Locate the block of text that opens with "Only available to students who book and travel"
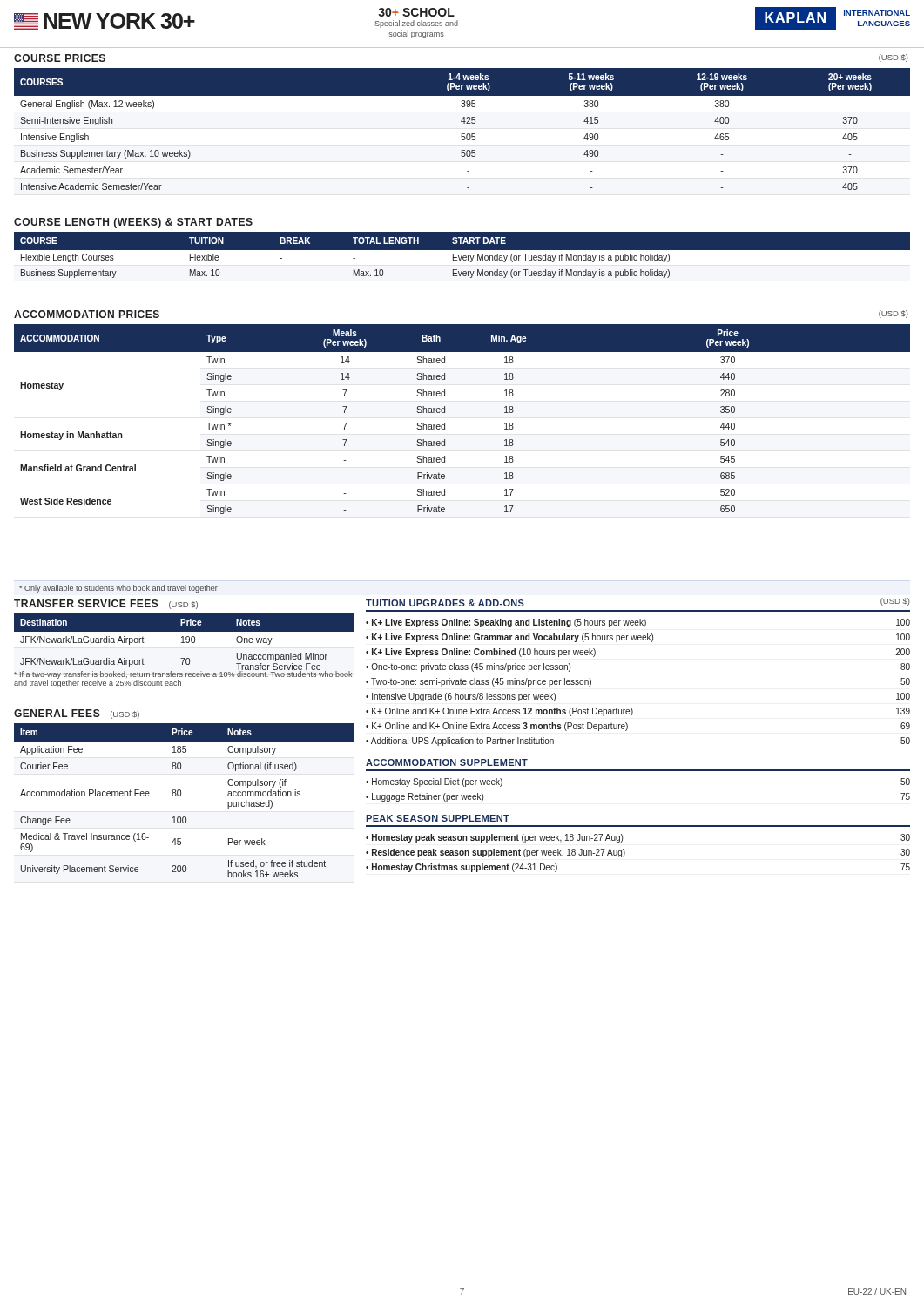924x1307 pixels. coord(118,588)
